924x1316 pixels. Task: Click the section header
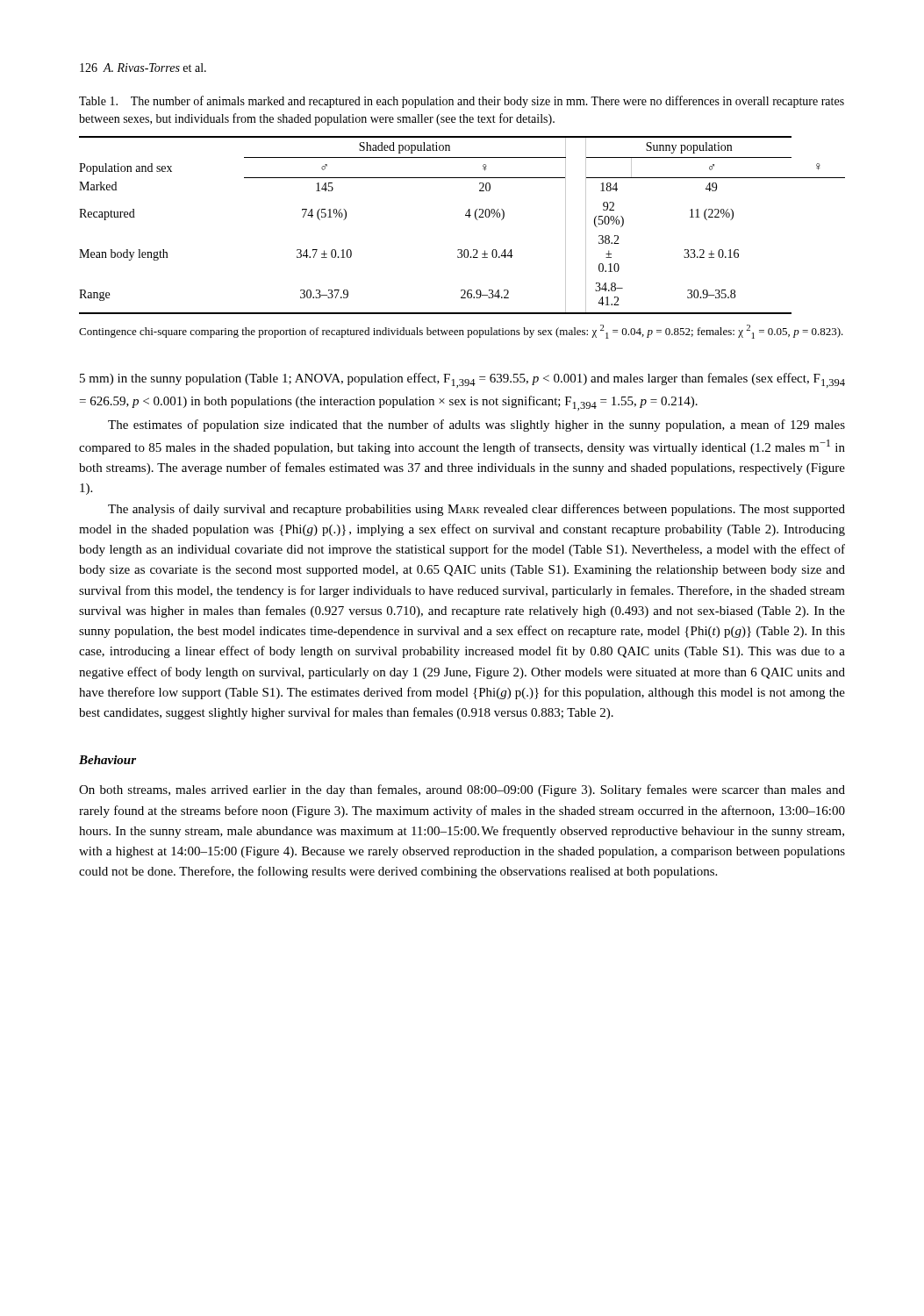(x=108, y=760)
